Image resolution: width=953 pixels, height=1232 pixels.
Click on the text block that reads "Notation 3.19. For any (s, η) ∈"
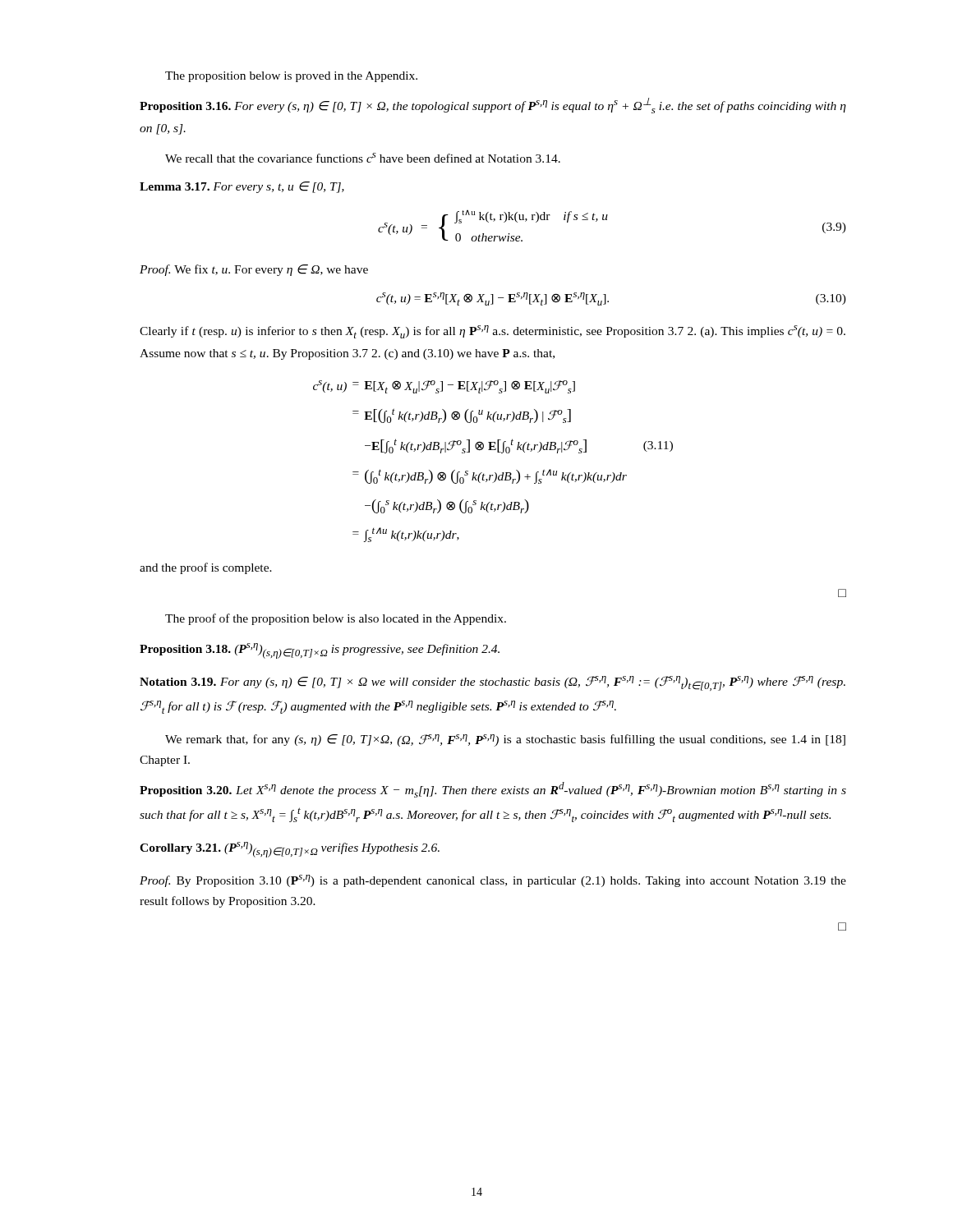click(x=493, y=694)
